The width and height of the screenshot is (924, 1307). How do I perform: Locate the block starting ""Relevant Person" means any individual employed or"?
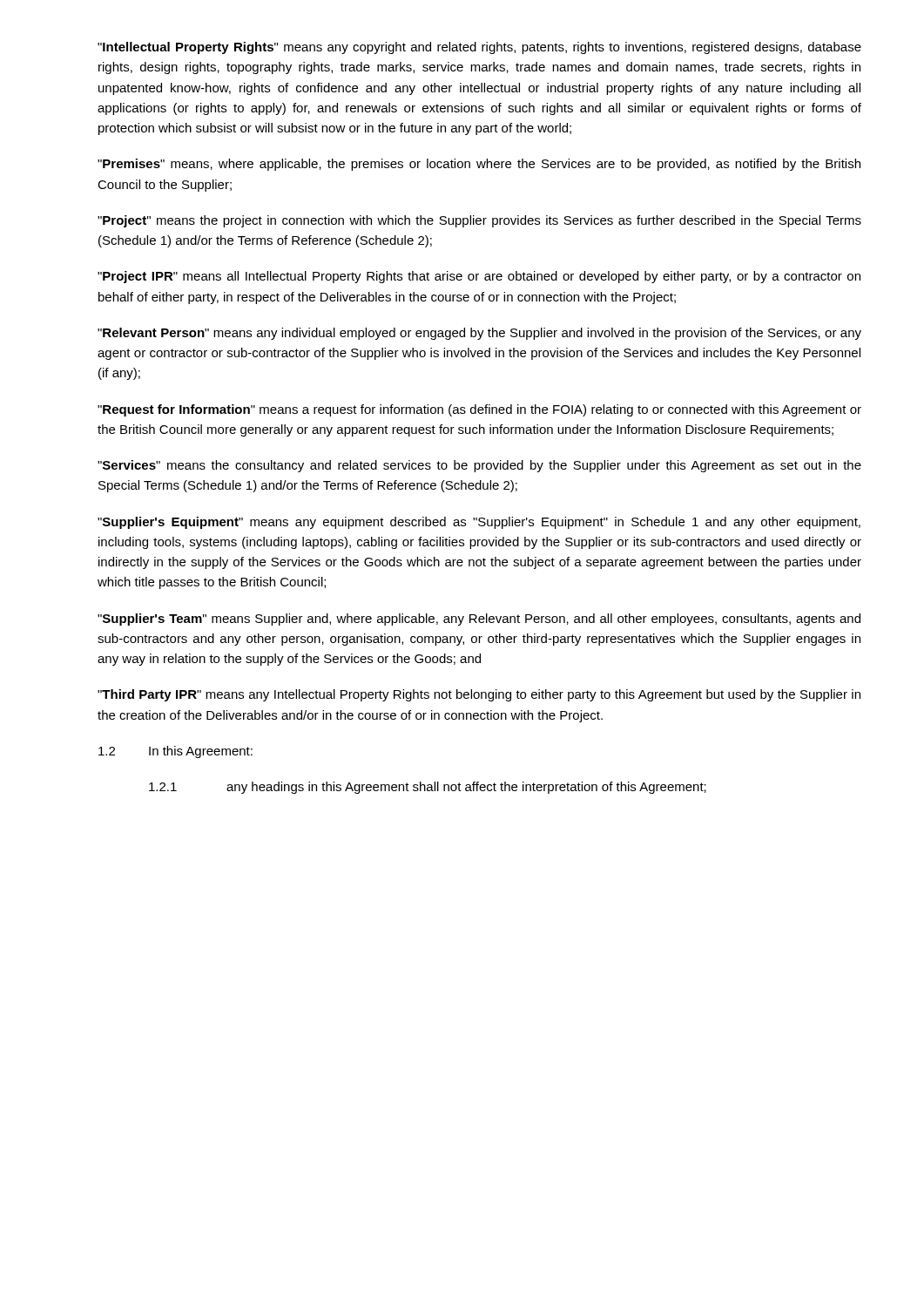(x=479, y=352)
